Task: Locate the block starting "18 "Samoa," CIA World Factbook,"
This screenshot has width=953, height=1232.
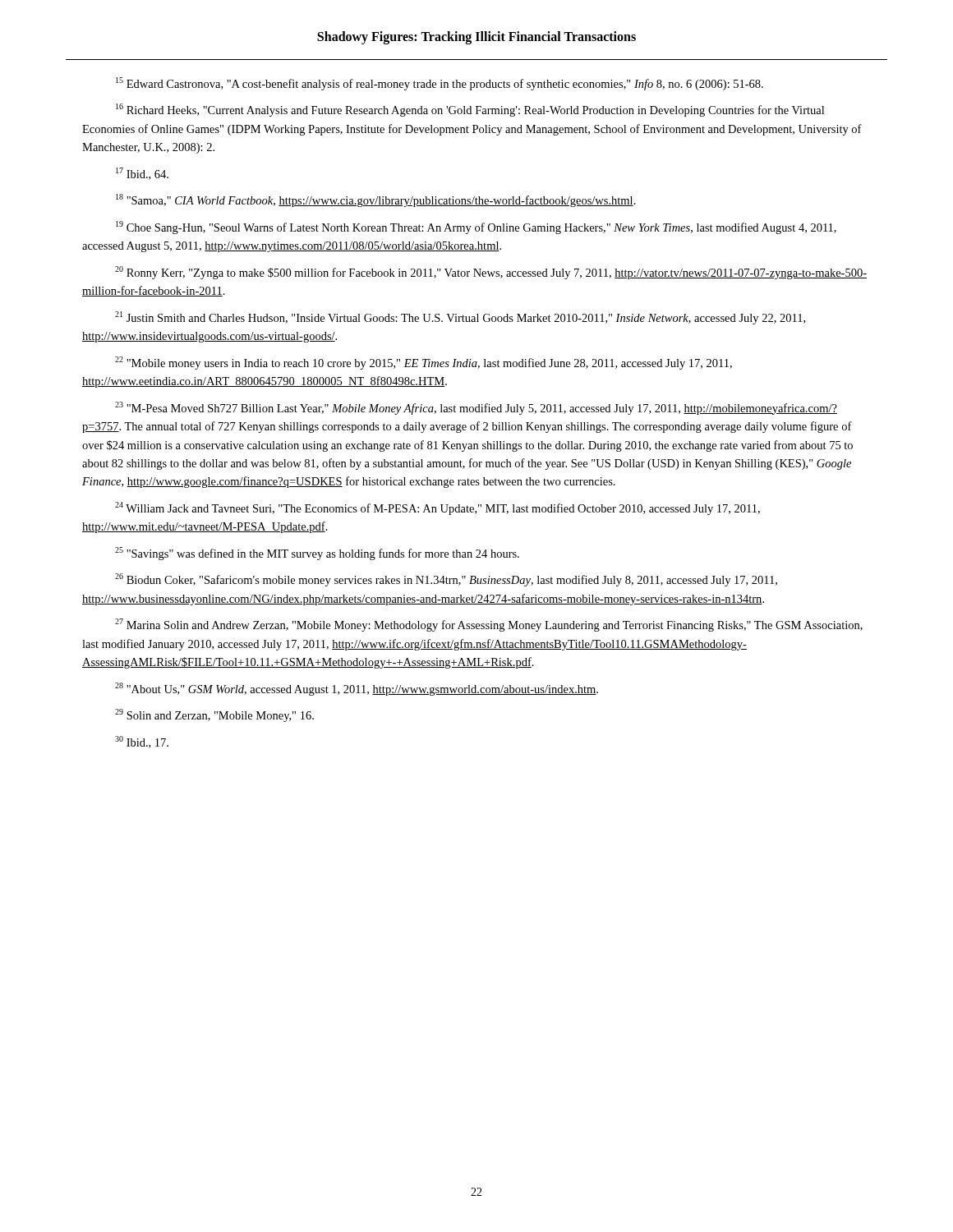Action: (x=376, y=200)
